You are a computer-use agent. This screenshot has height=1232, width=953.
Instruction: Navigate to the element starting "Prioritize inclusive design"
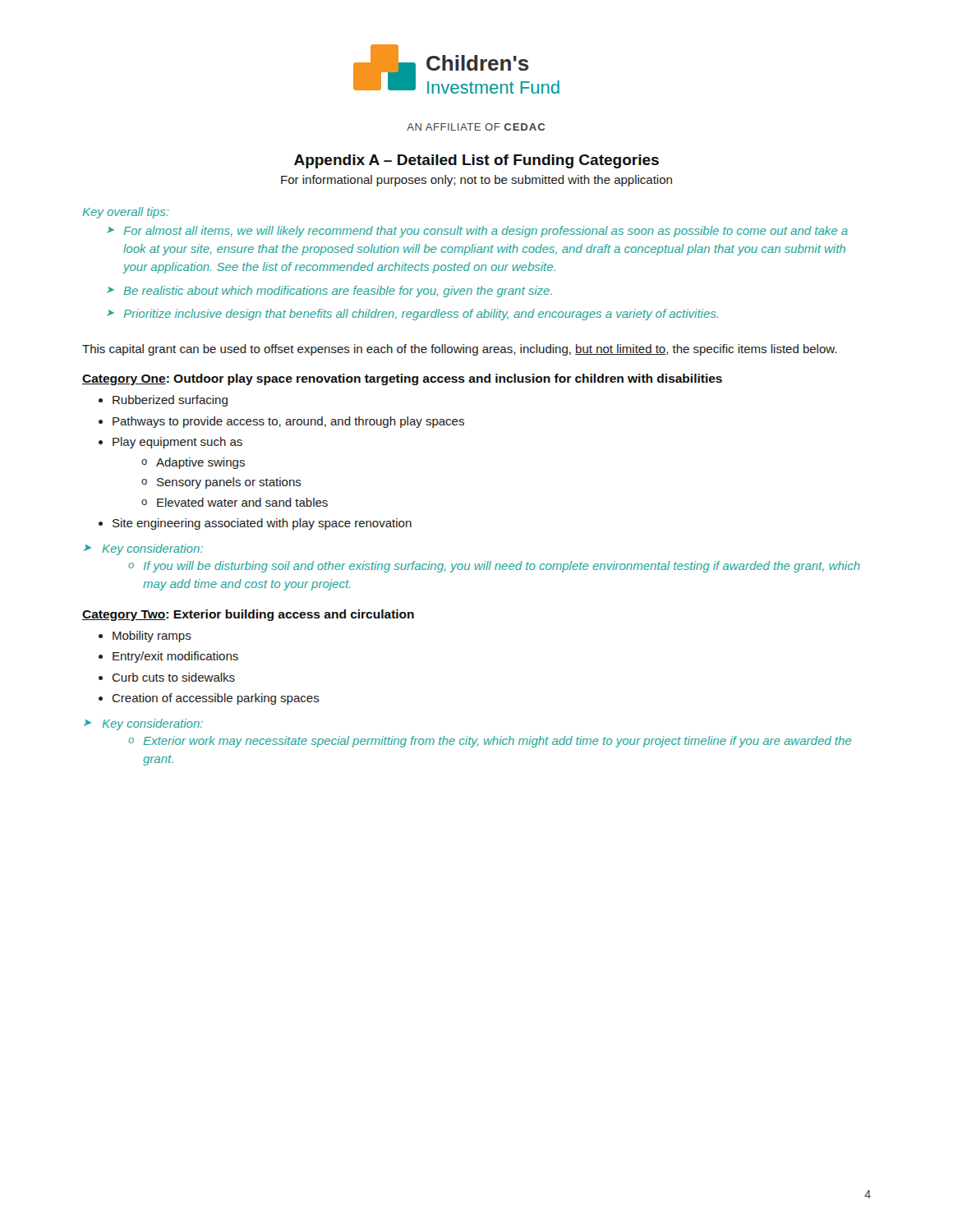tap(421, 313)
